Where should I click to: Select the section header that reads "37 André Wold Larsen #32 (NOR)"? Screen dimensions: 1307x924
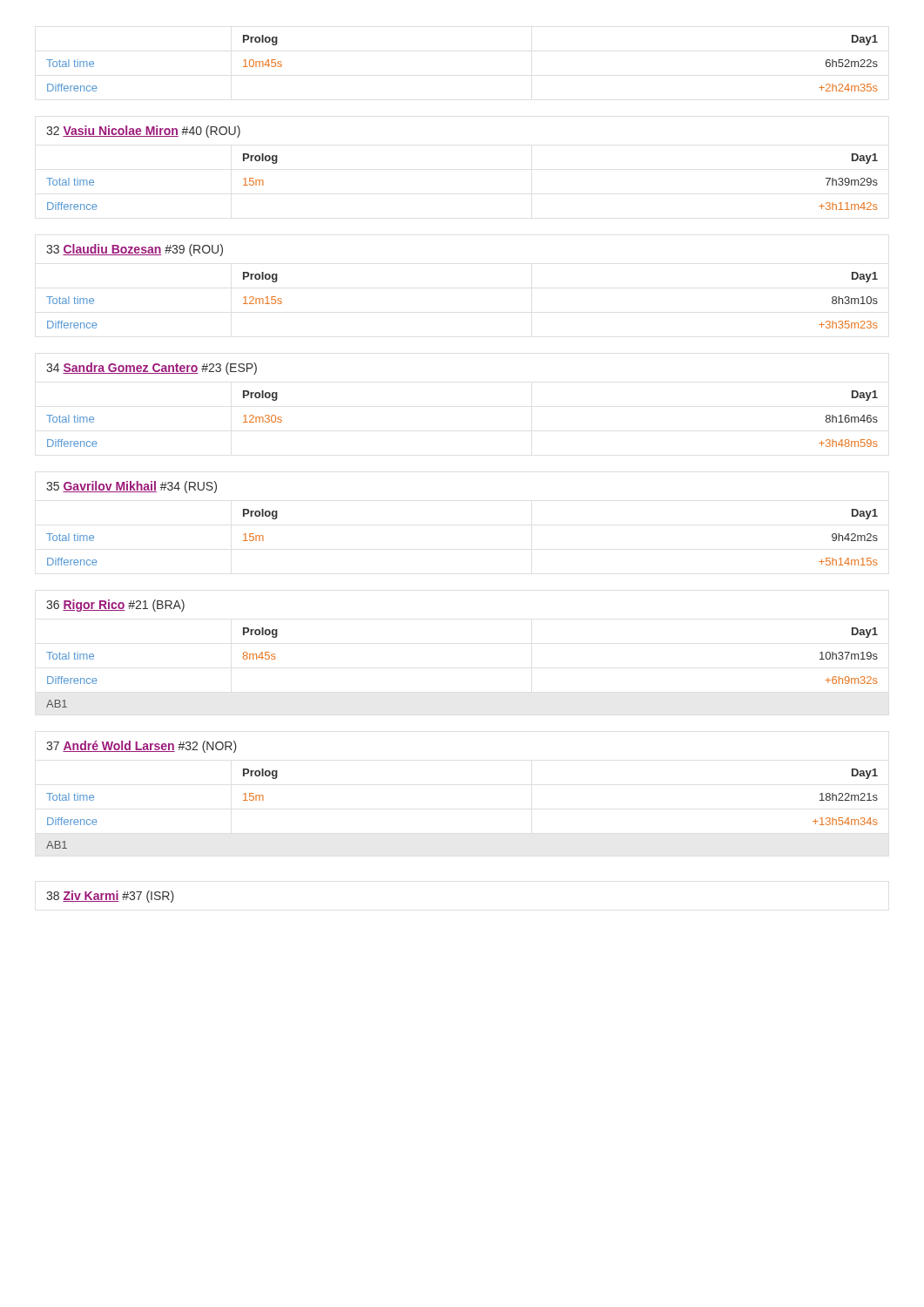[142, 746]
